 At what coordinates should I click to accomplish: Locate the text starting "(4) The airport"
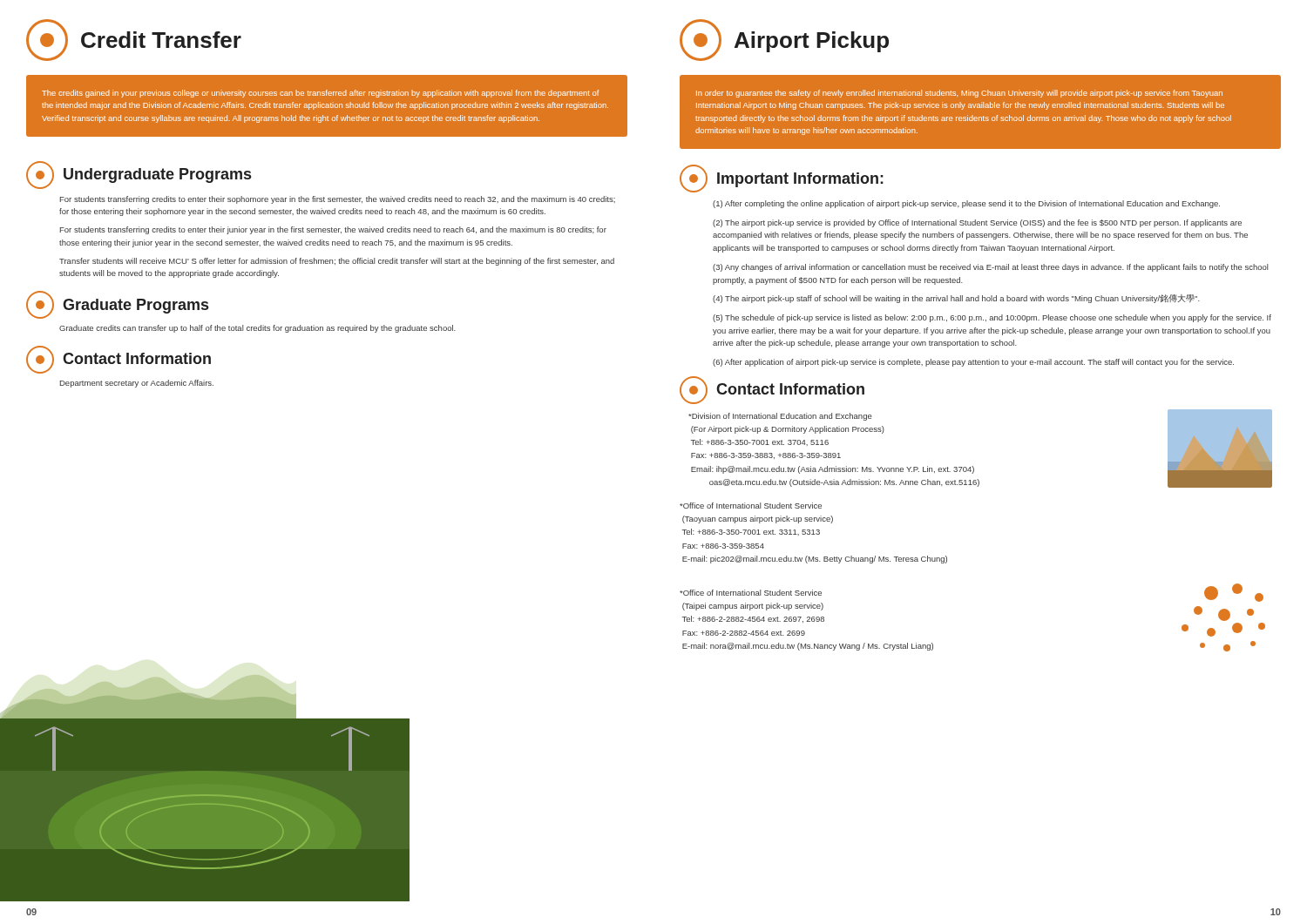(x=997, y=299)
